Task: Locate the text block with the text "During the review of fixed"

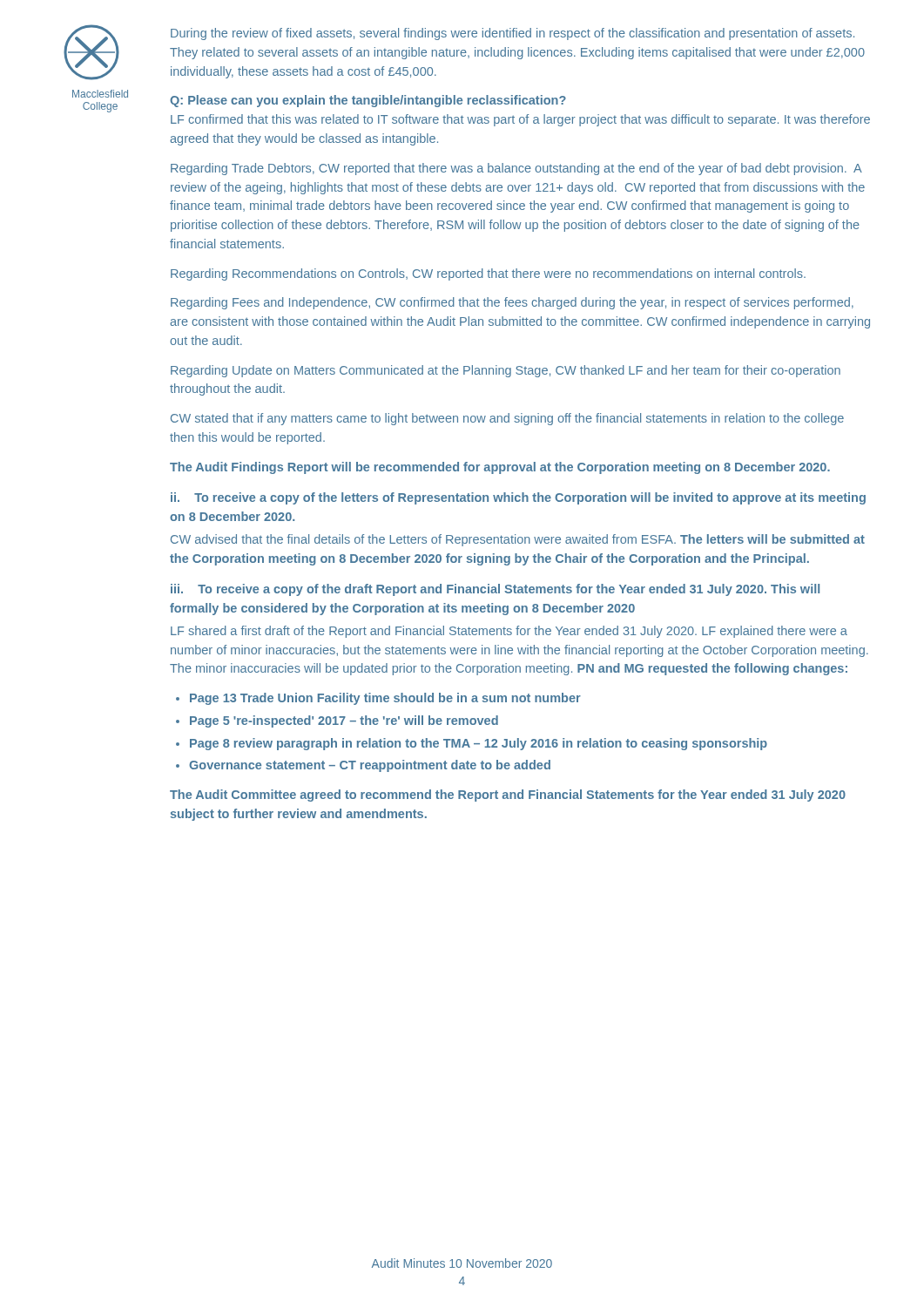Action: point(517,52)
